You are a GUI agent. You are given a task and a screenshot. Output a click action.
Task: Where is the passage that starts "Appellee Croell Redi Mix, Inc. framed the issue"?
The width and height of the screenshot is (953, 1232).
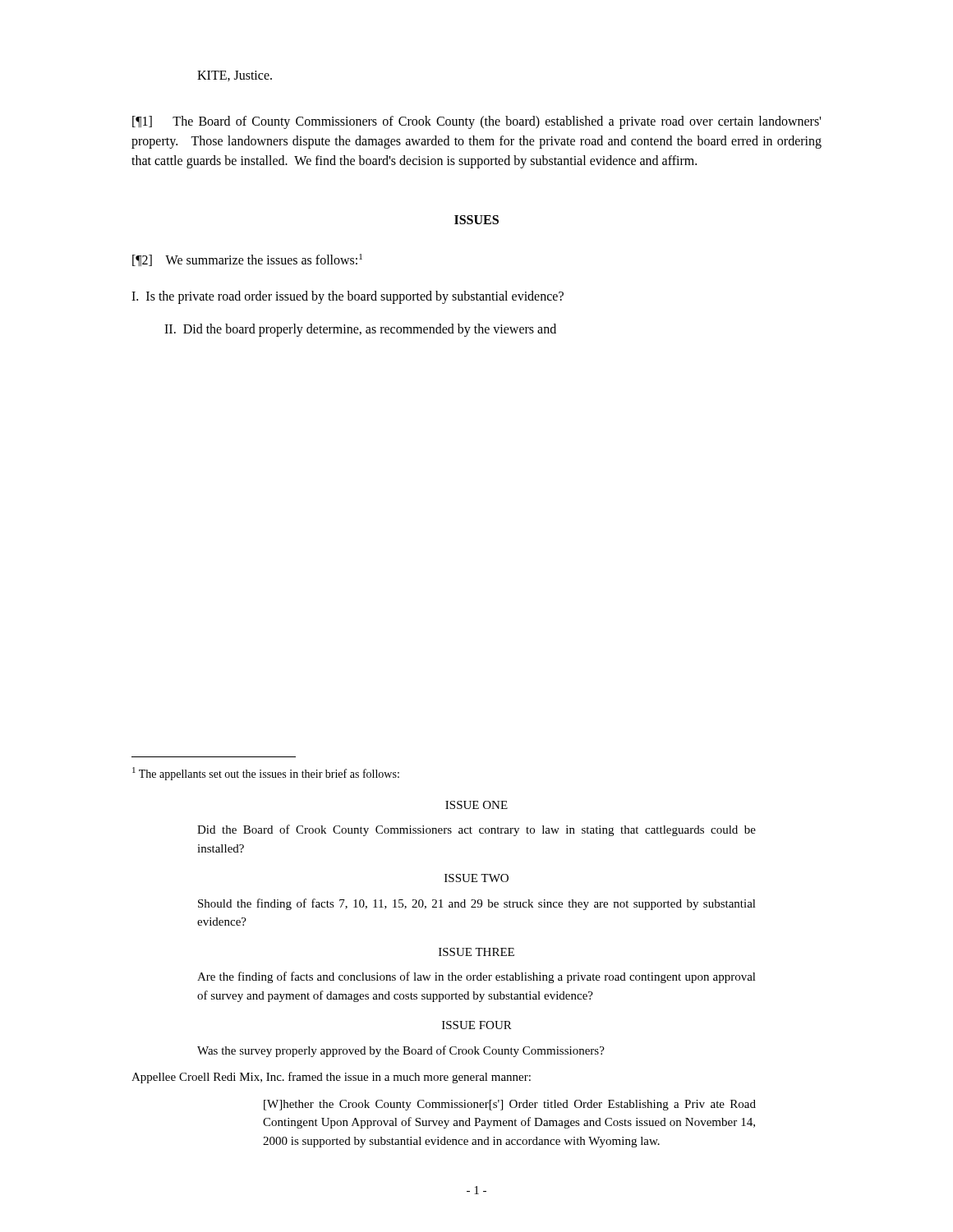(x=331, y=1077)
